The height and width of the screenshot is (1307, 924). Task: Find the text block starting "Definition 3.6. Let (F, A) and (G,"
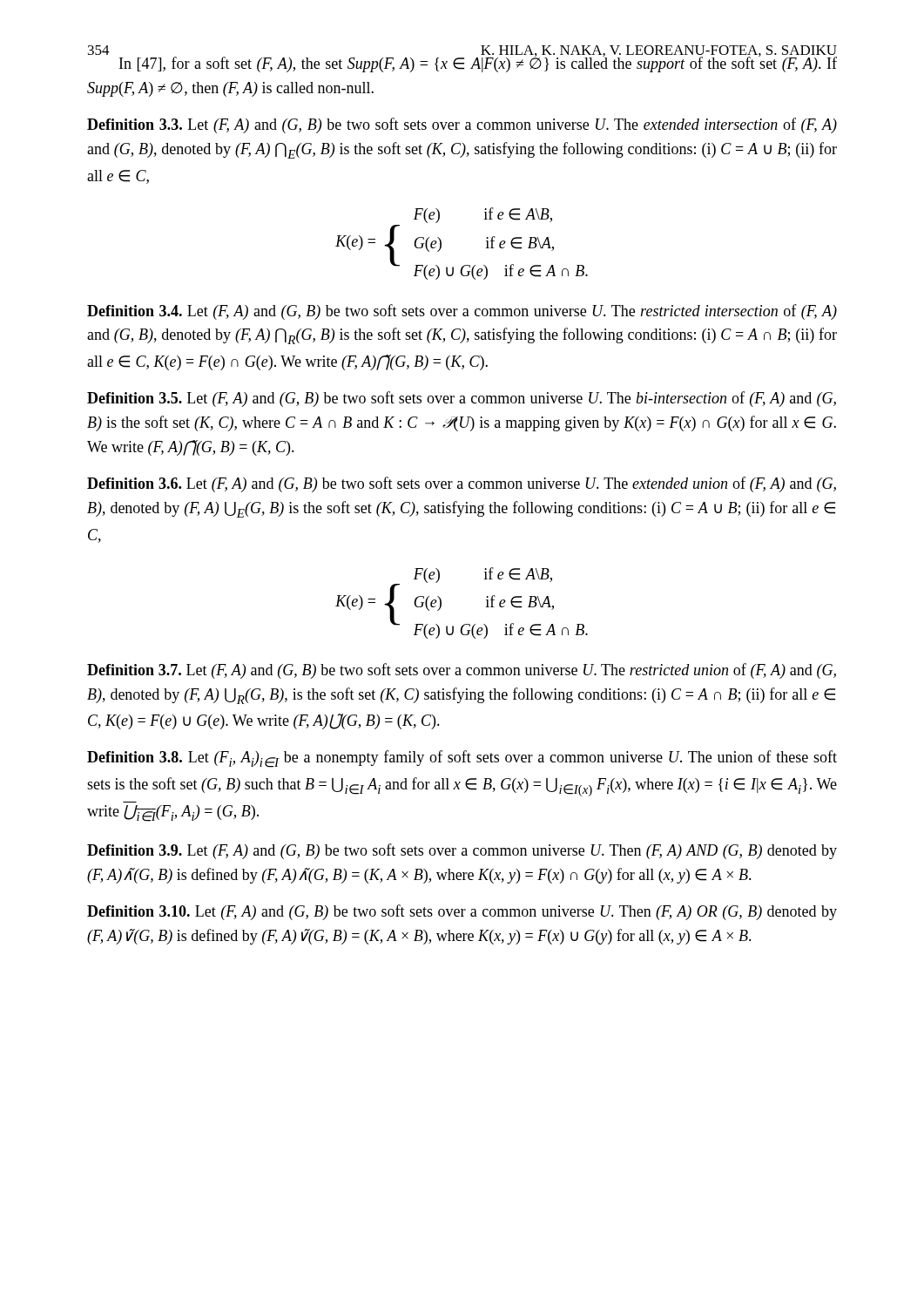pos(462,510)
